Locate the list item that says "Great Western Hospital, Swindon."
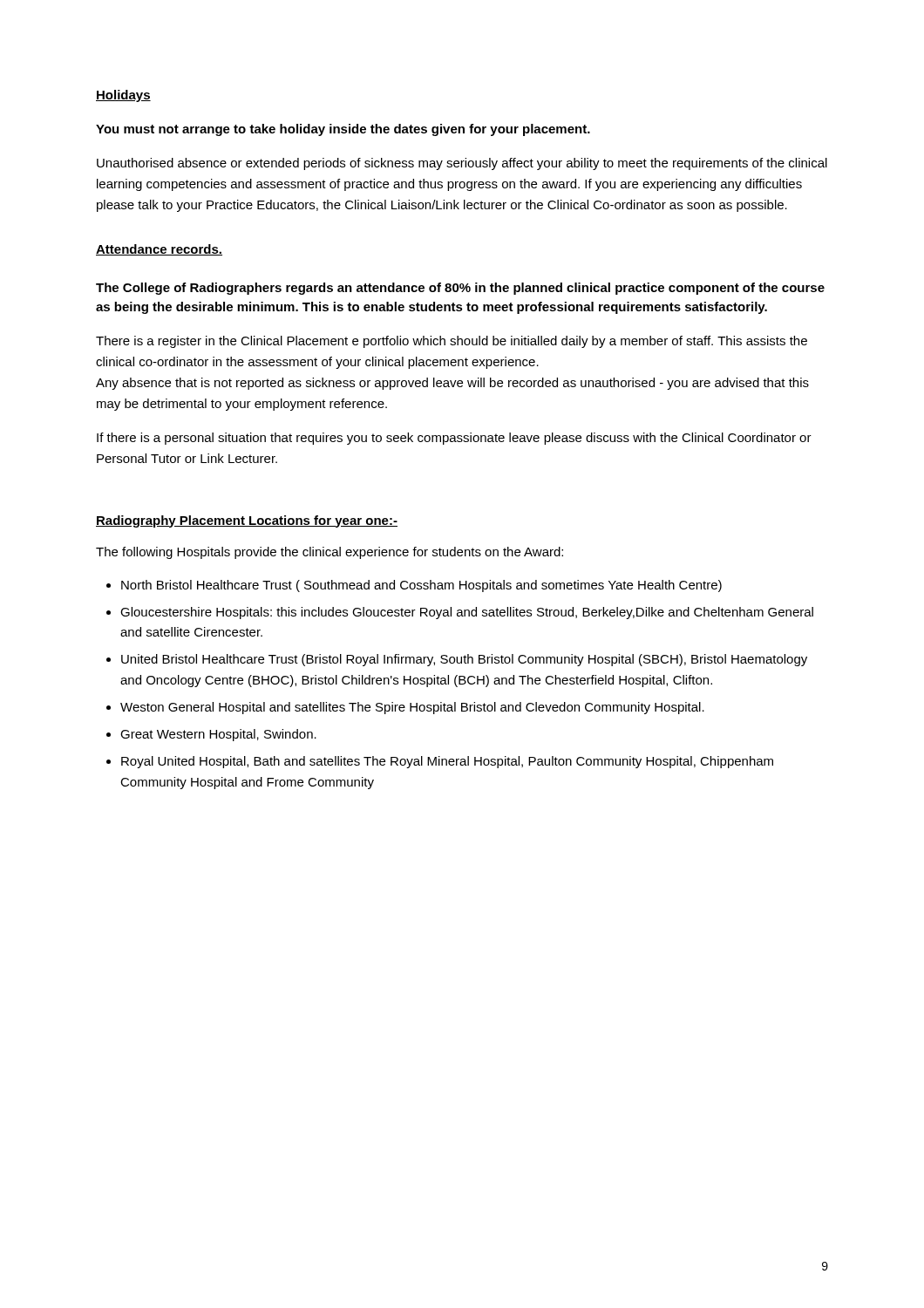 tap(219, 734)
